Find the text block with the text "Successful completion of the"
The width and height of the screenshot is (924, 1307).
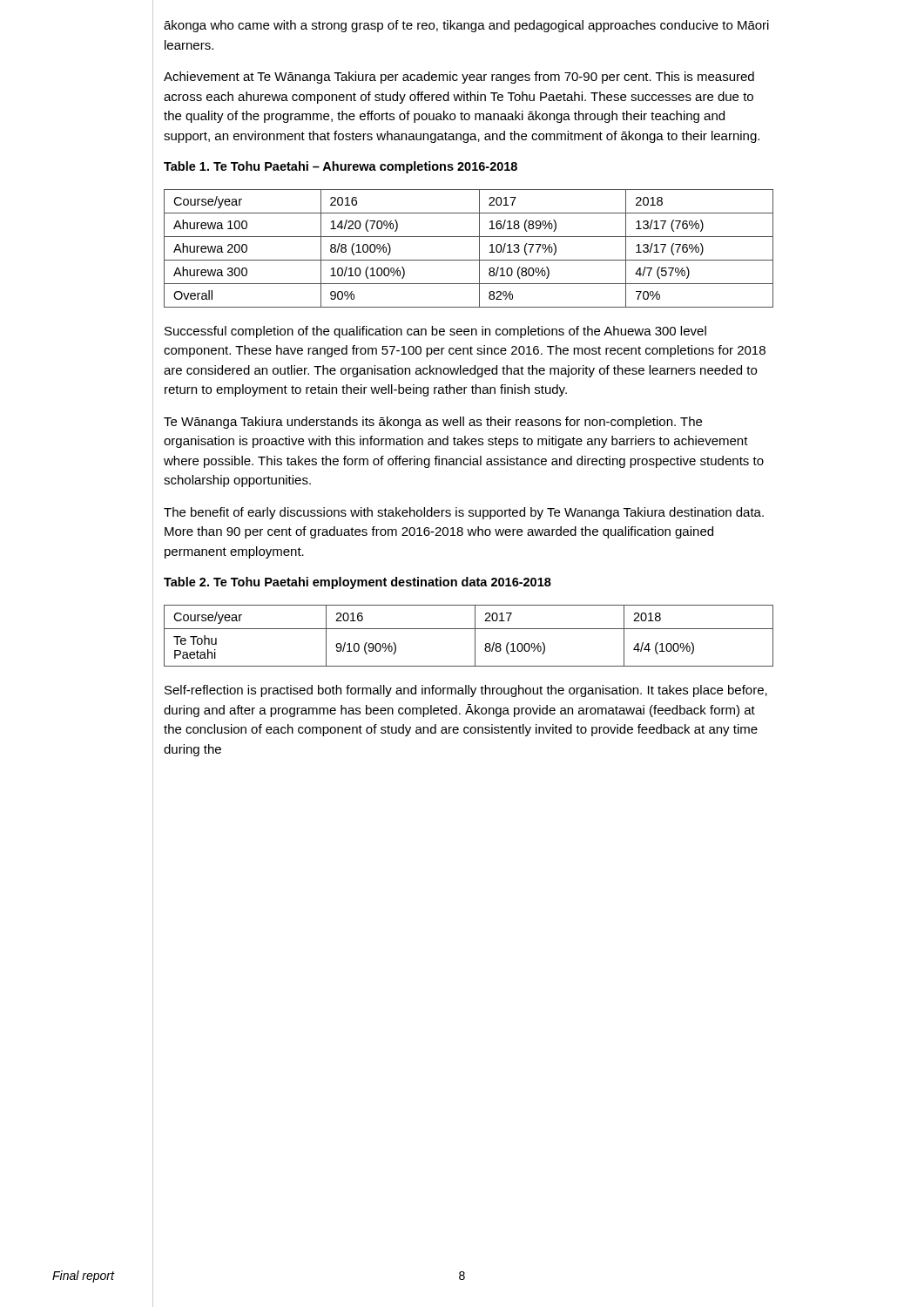pos(469,360)
